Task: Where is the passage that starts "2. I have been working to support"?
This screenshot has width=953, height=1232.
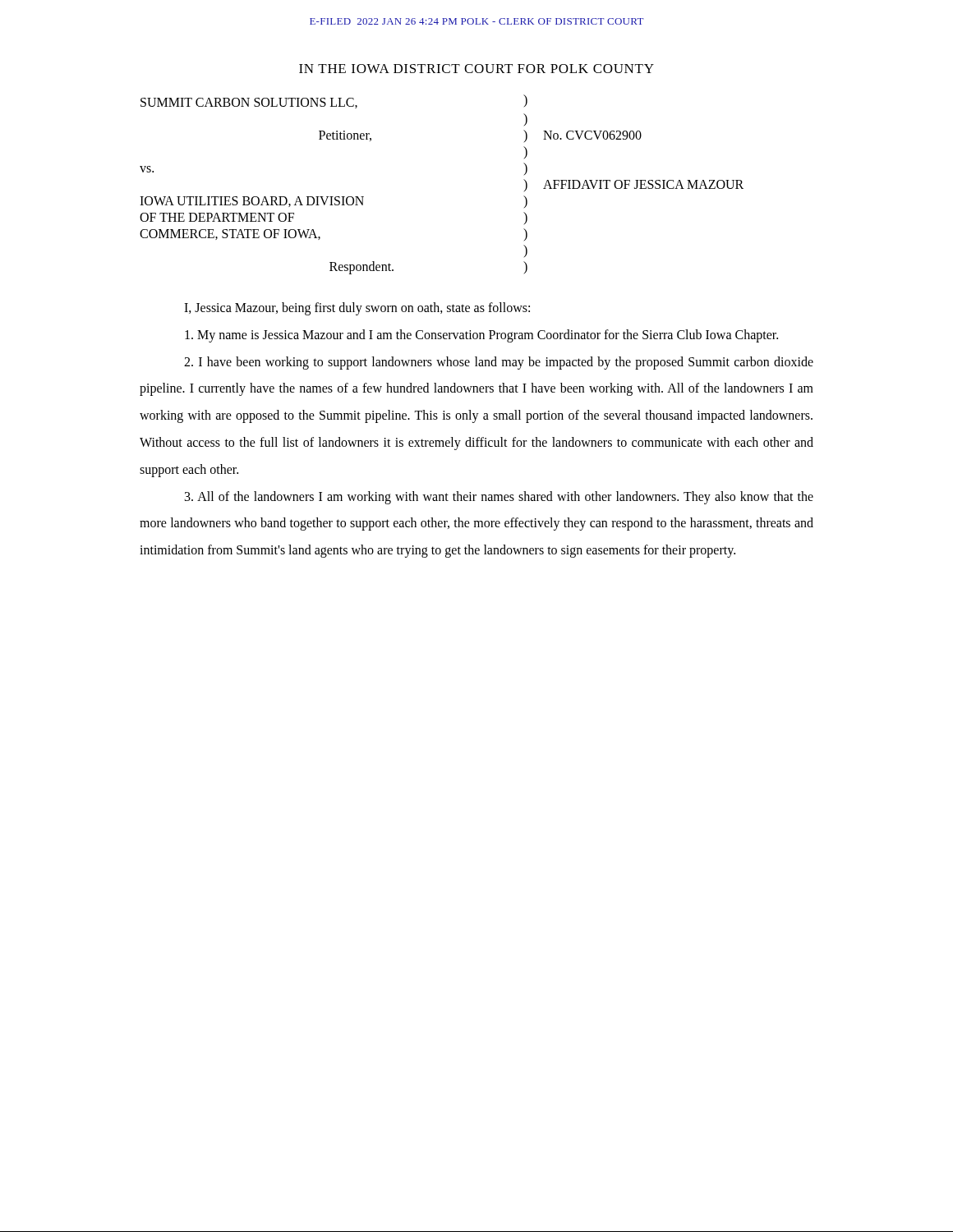Action: (x=476, y=415)
